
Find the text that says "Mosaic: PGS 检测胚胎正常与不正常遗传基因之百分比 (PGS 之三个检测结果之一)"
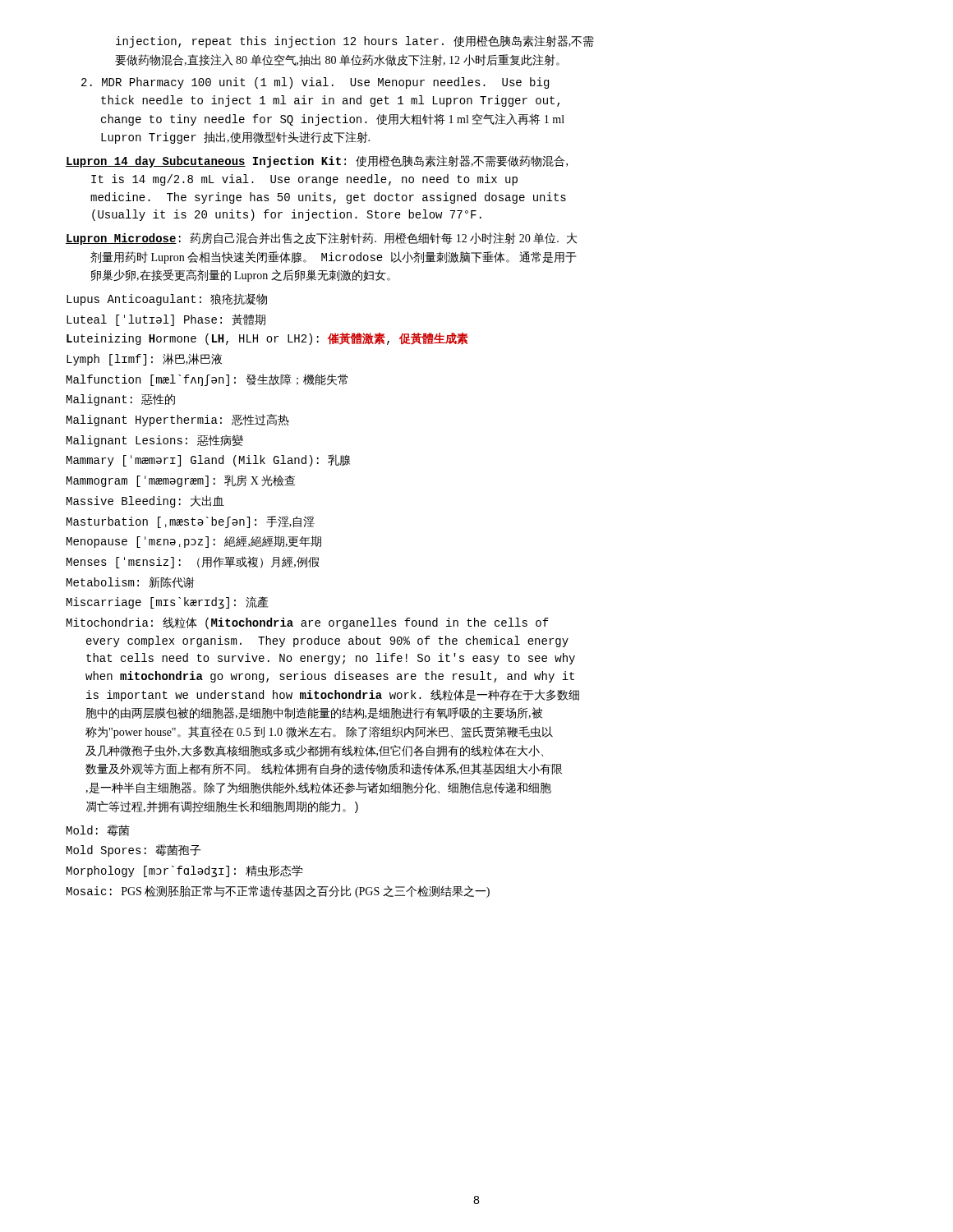click(x=278, y=892)
